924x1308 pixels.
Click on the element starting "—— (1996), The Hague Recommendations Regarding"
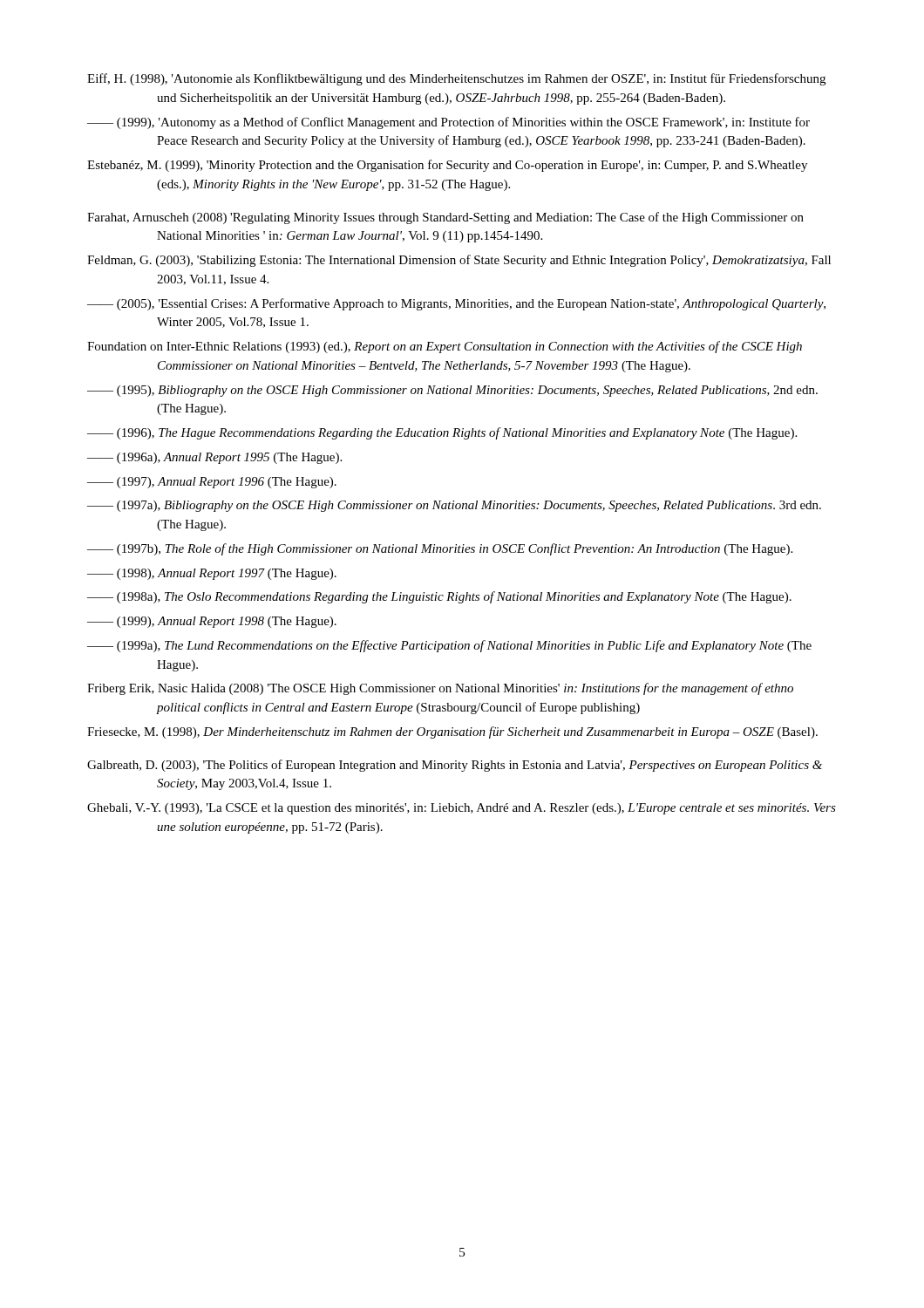[x=442, y=432]
